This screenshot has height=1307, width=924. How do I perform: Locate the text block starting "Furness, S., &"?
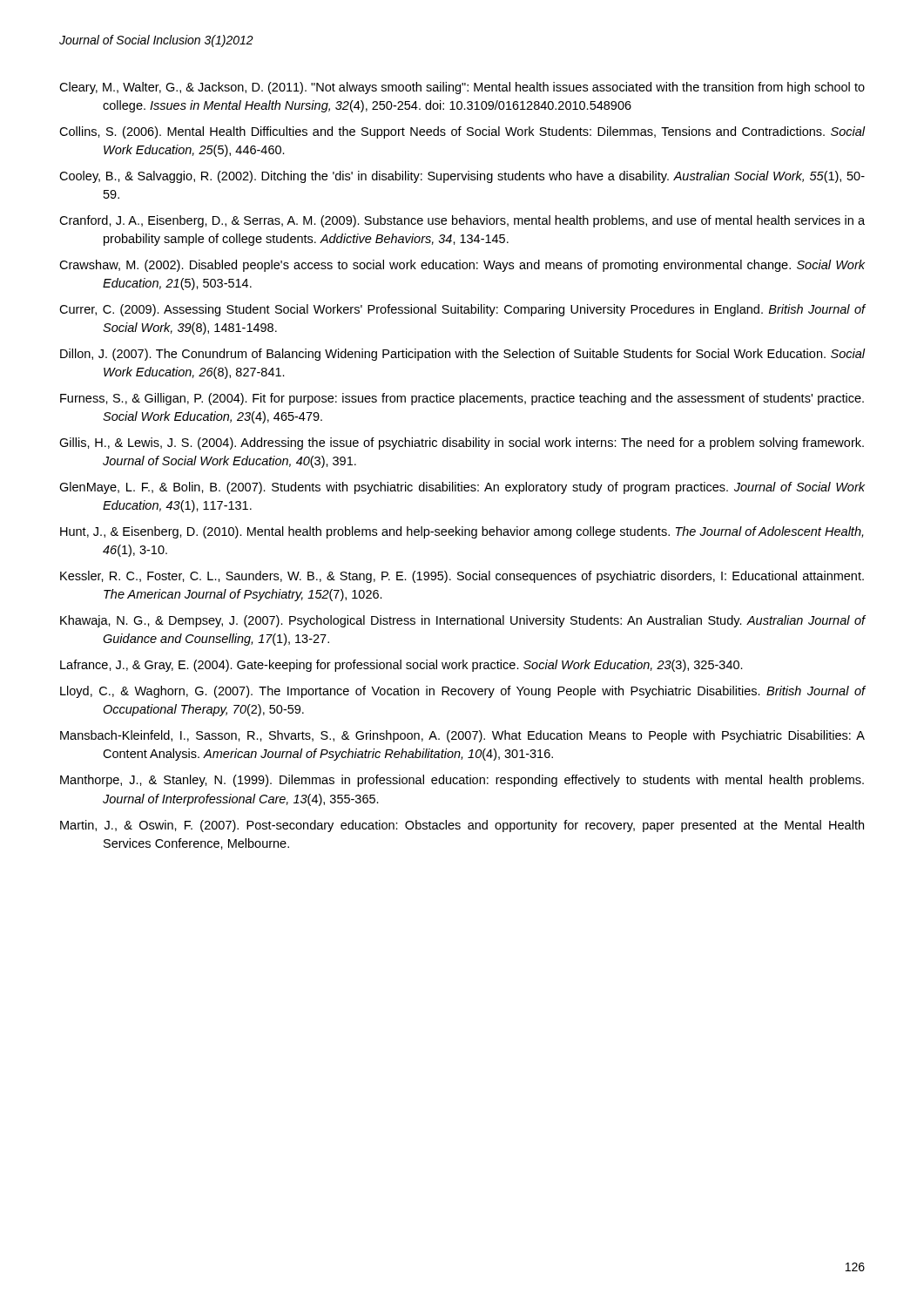point(462,408)
